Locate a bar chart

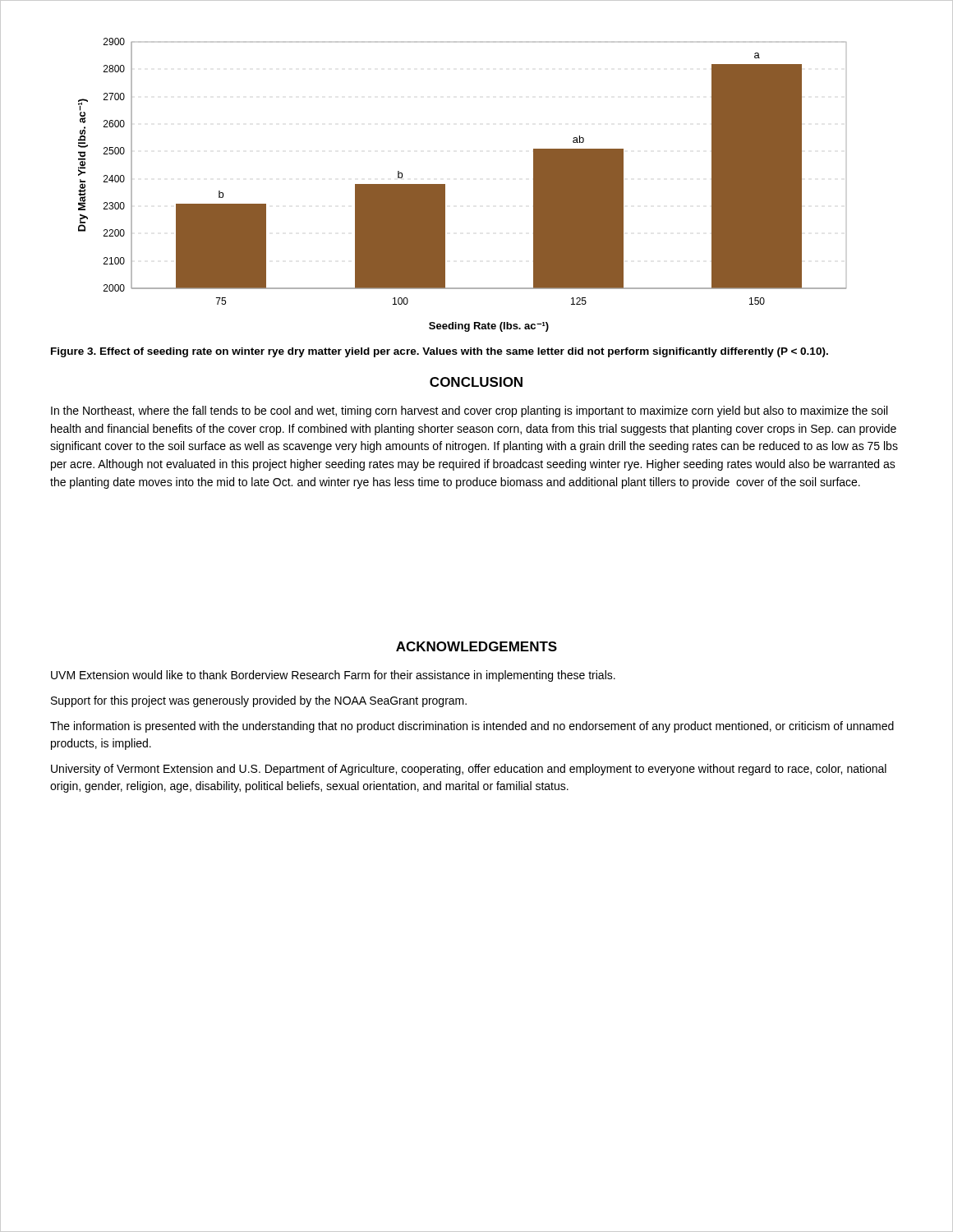click(x=476, y=186)
